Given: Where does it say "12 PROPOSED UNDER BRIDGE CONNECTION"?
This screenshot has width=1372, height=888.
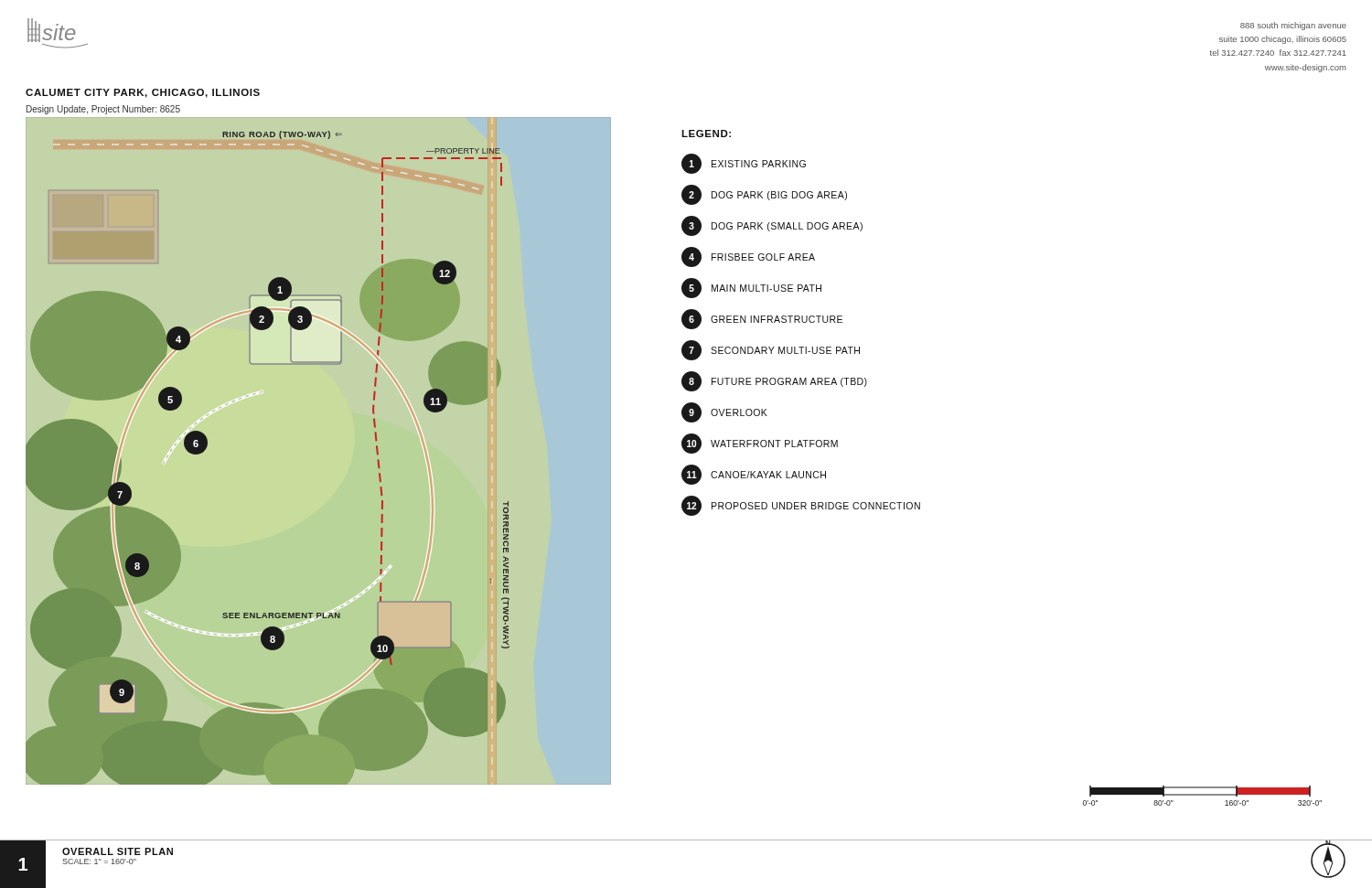Looking at the screenshot, I should (801, 506).
